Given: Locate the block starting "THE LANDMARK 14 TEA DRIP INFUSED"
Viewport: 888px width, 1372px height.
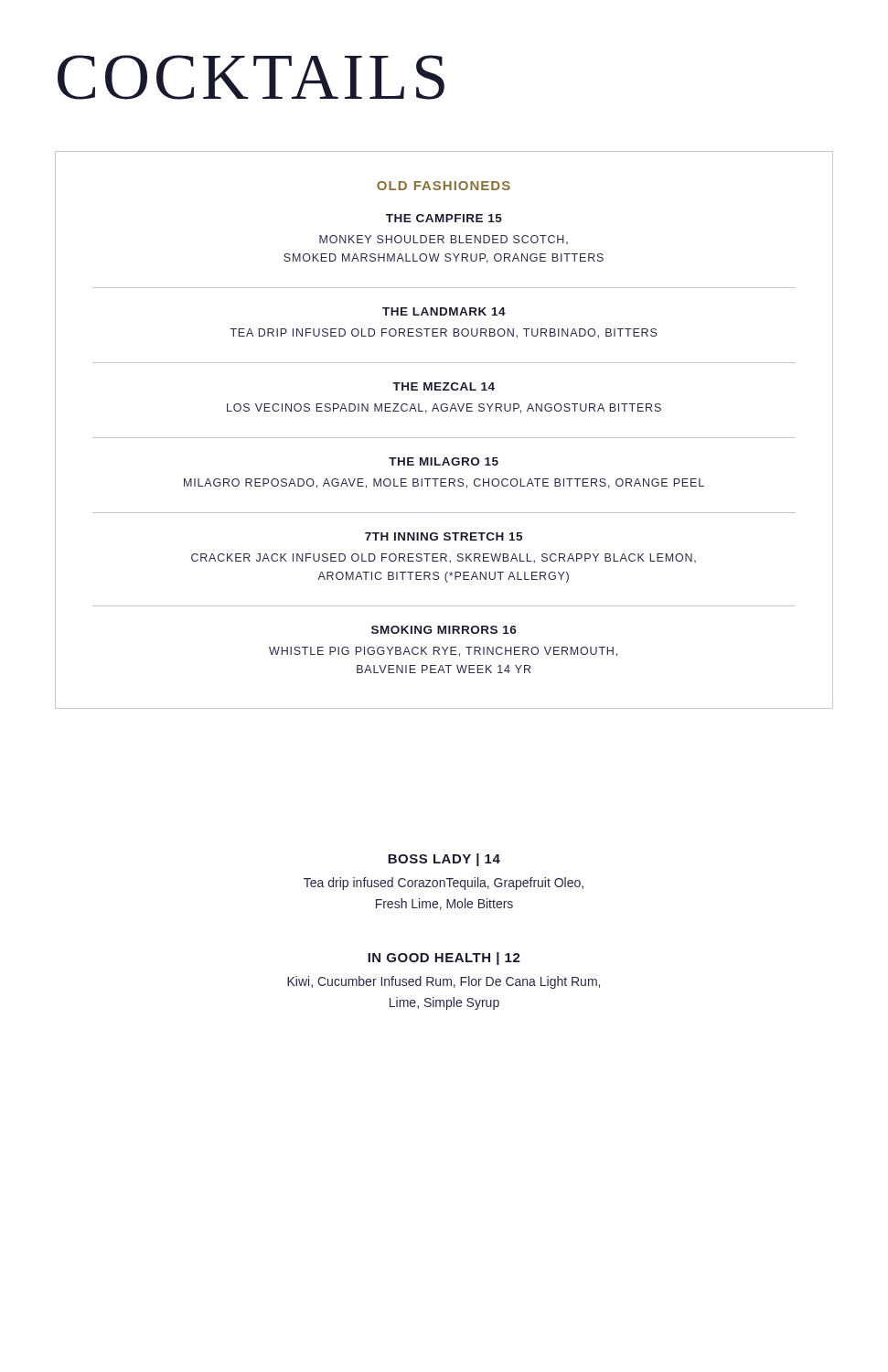Looking at the screenshot, I should [x=444, y=323].
